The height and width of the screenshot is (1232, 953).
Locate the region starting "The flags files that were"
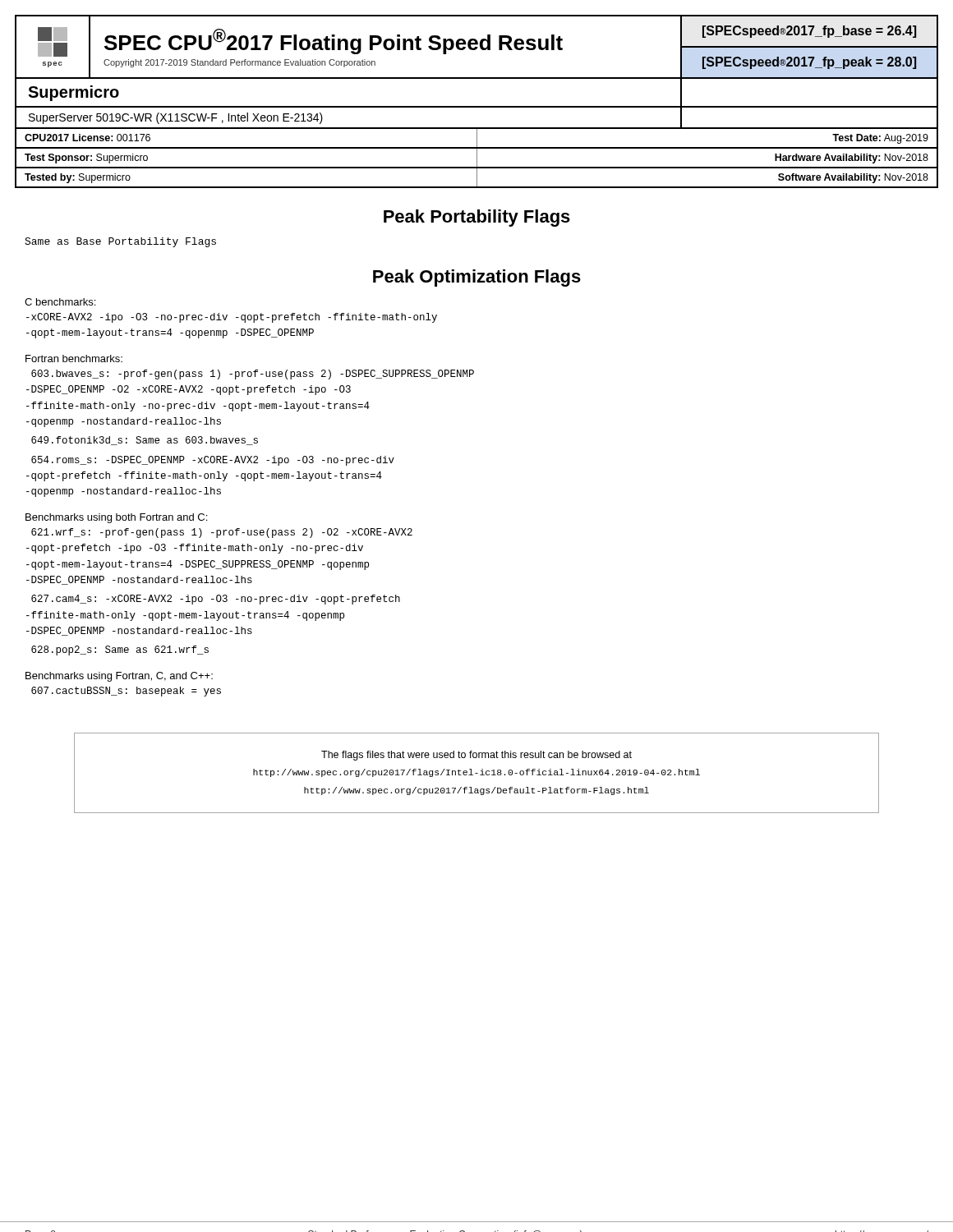tap(476, 772)
